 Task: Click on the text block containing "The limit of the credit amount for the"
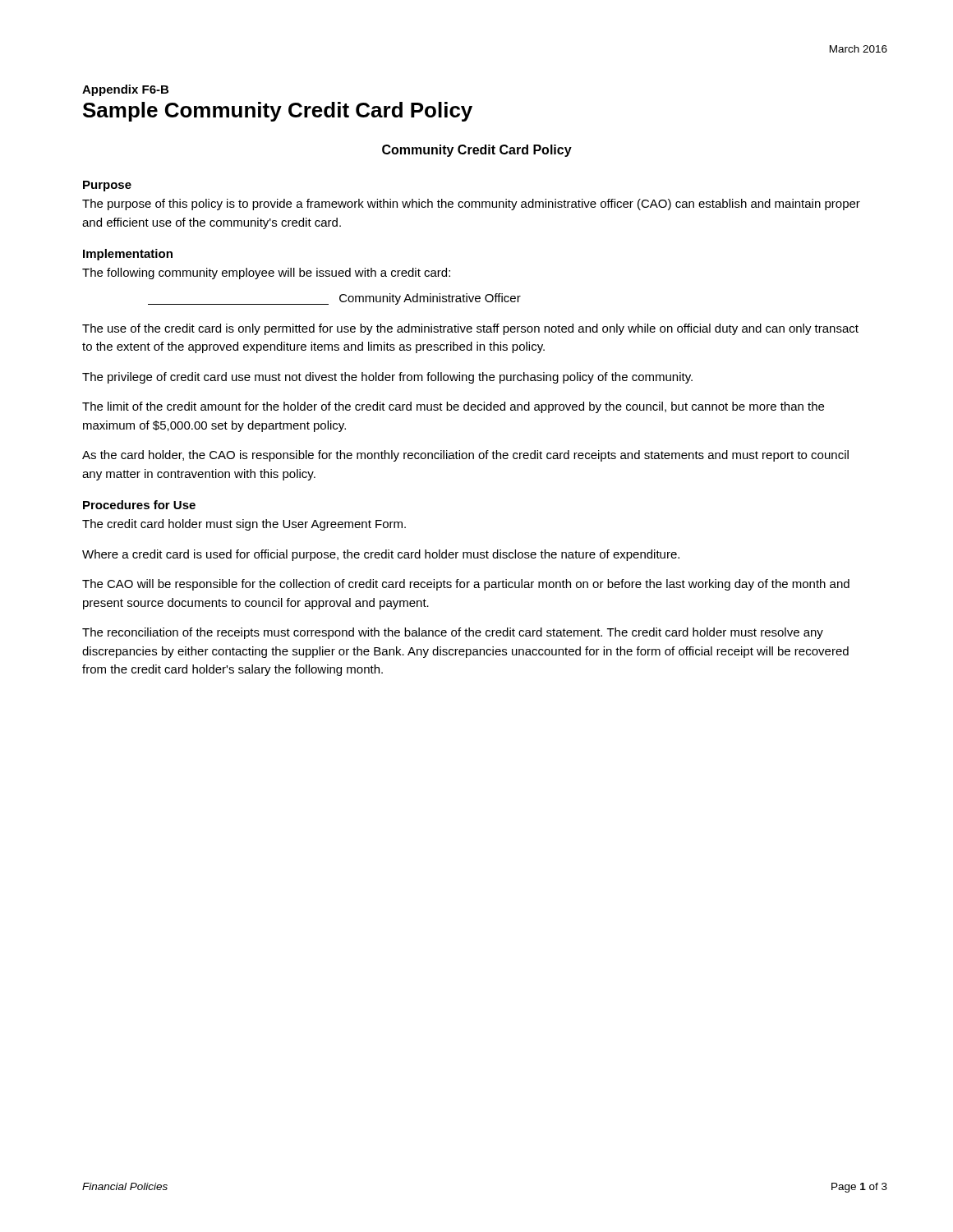click(x=453, y=416)
